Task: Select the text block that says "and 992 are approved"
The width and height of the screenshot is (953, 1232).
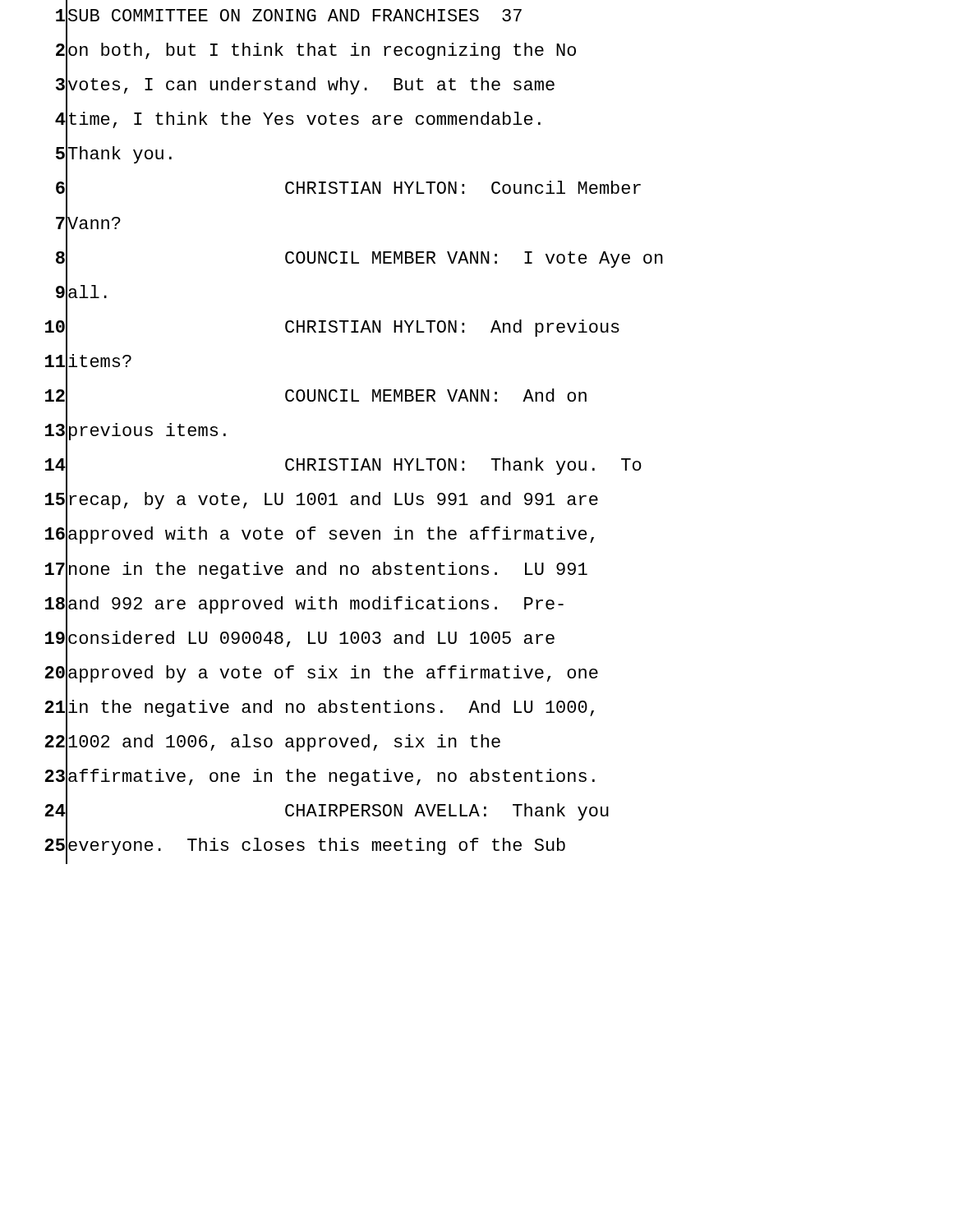Action: (x=317, y=605)
